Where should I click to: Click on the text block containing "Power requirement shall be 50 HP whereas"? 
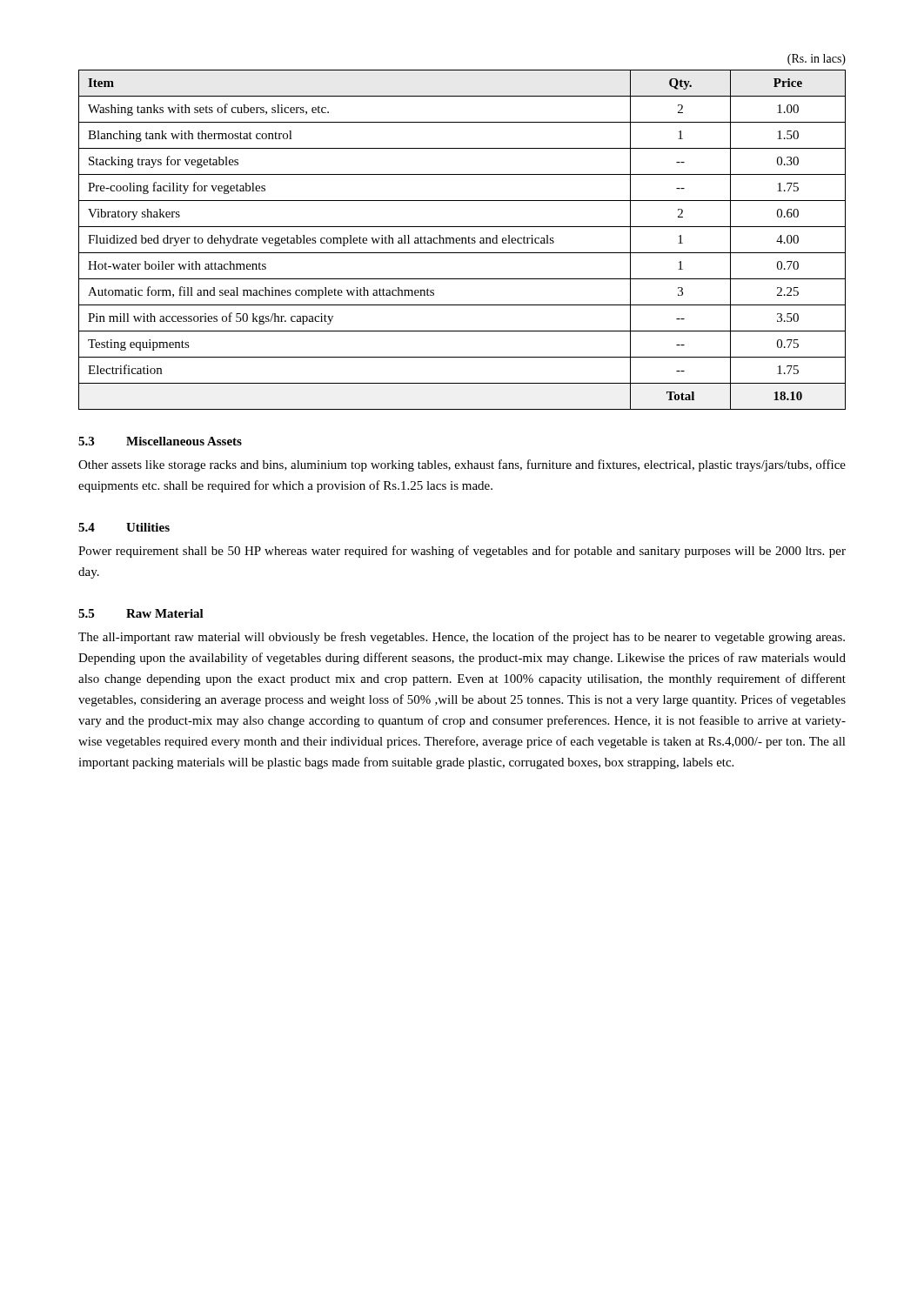tap(462, 561)
